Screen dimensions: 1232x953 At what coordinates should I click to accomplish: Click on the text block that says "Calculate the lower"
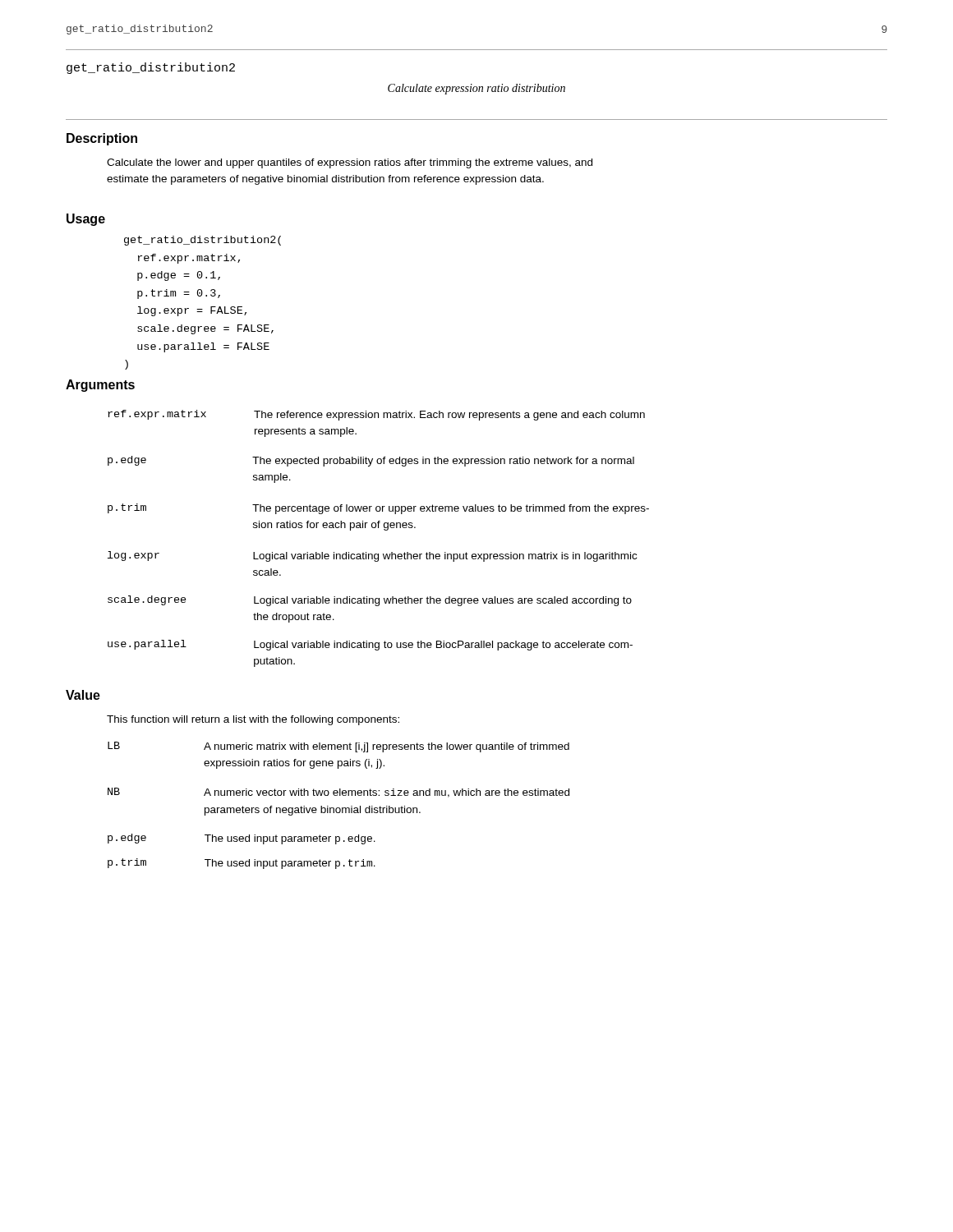point(350,171)
